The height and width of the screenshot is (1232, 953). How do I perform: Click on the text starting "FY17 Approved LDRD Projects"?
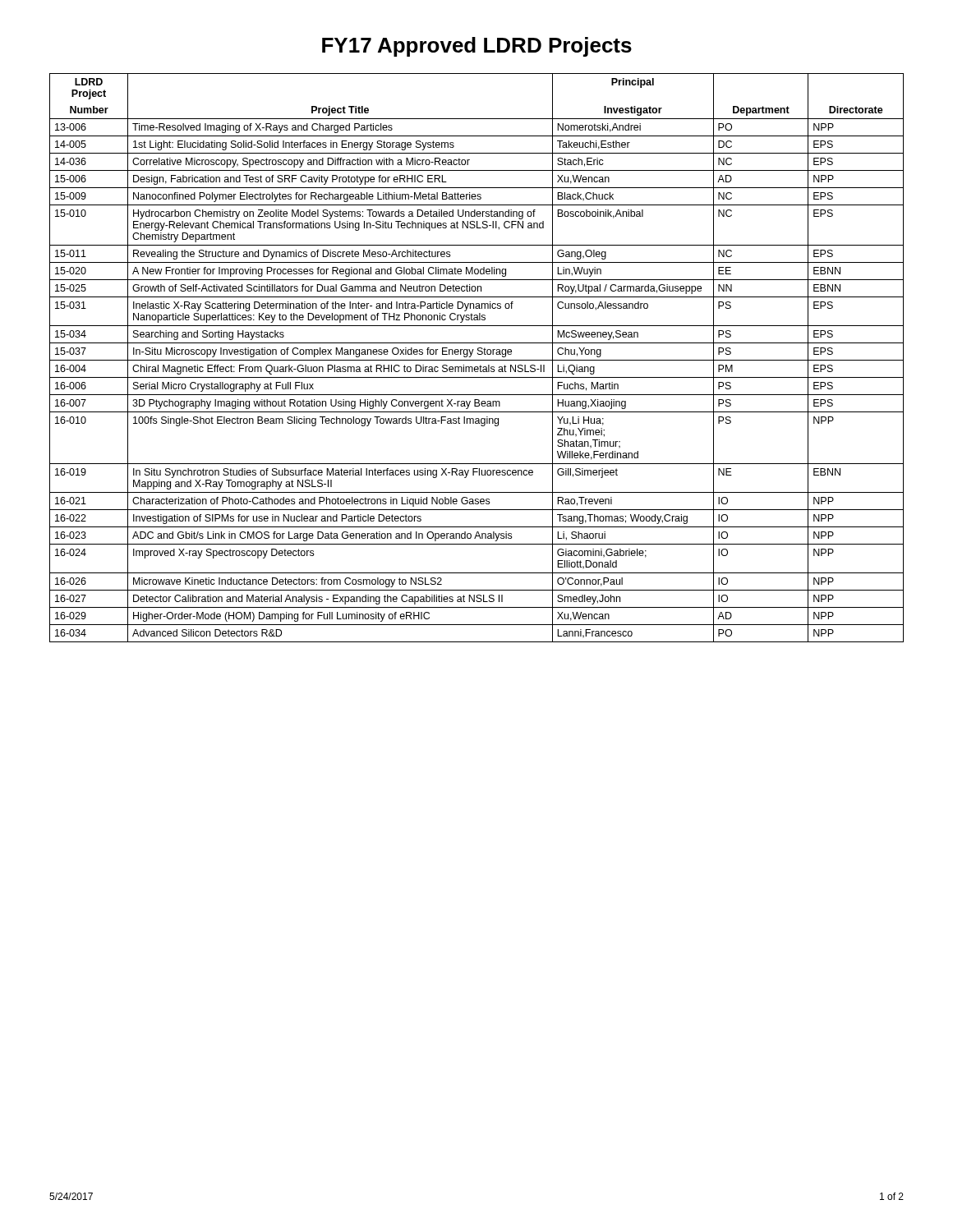[476, 45]
